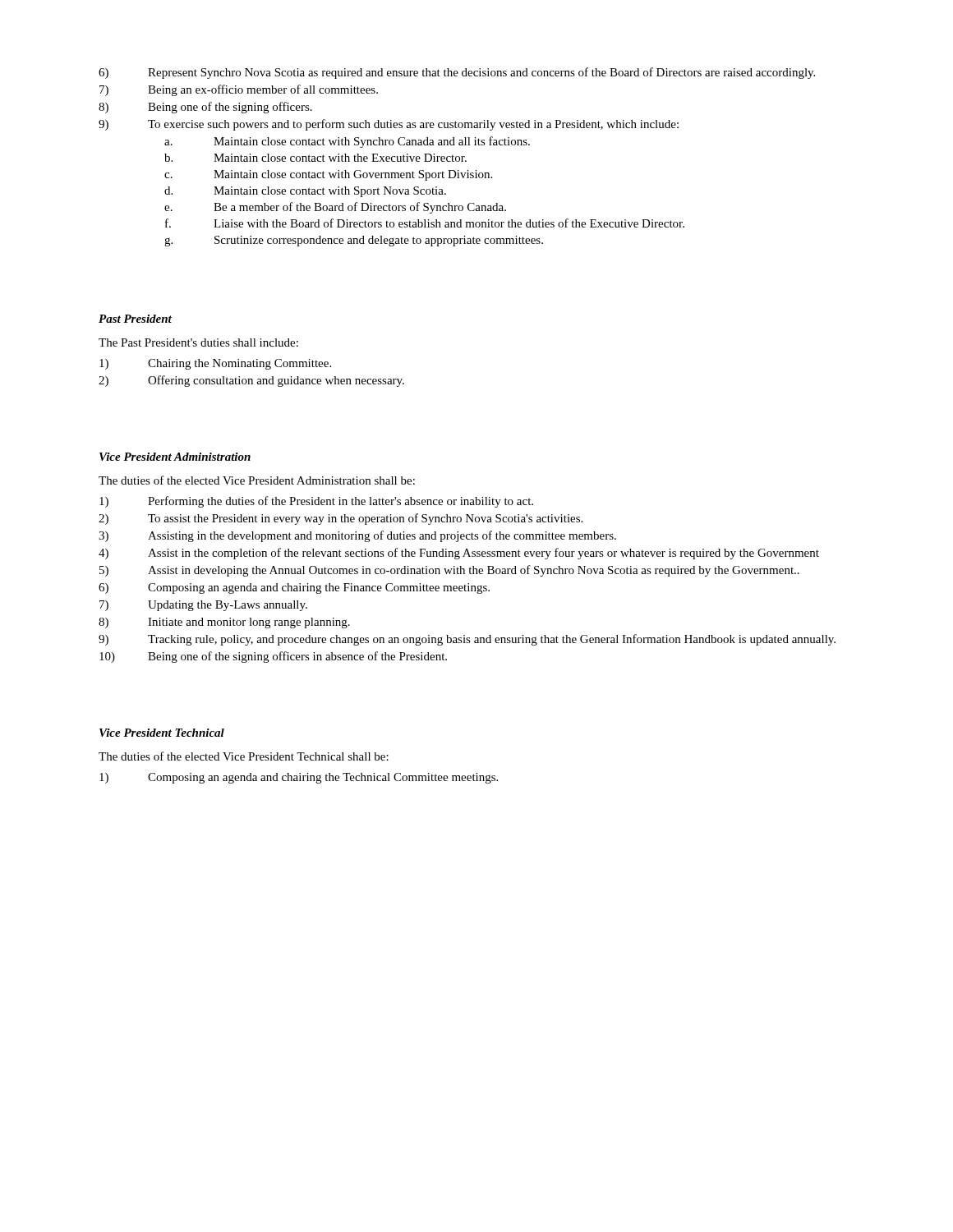
Task: Find the list item that reads "1) Performing the duties of the President"
Action: click(x=476, y=501)
